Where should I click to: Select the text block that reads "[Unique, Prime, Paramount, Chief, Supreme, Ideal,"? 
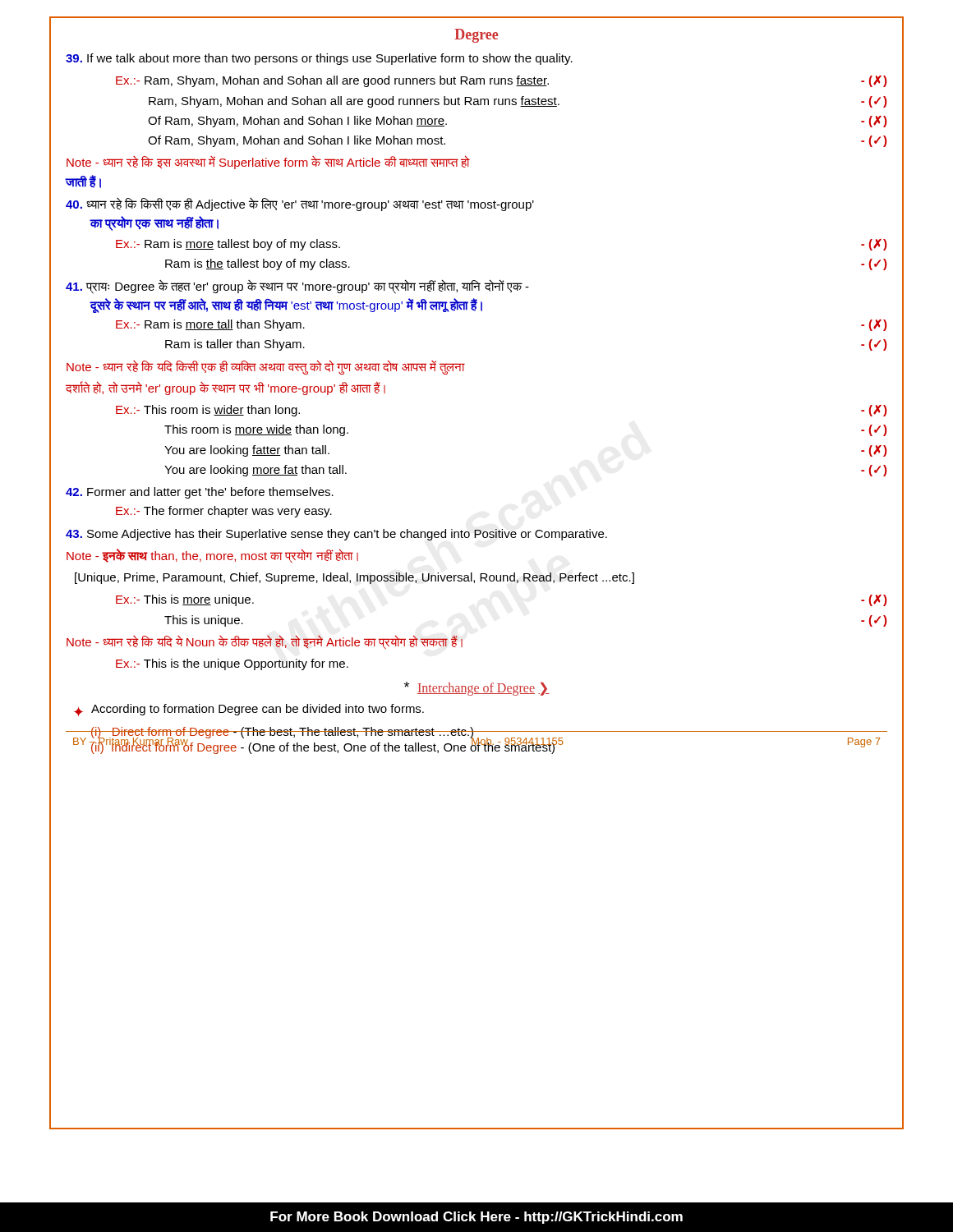click(x=354, y=577)
